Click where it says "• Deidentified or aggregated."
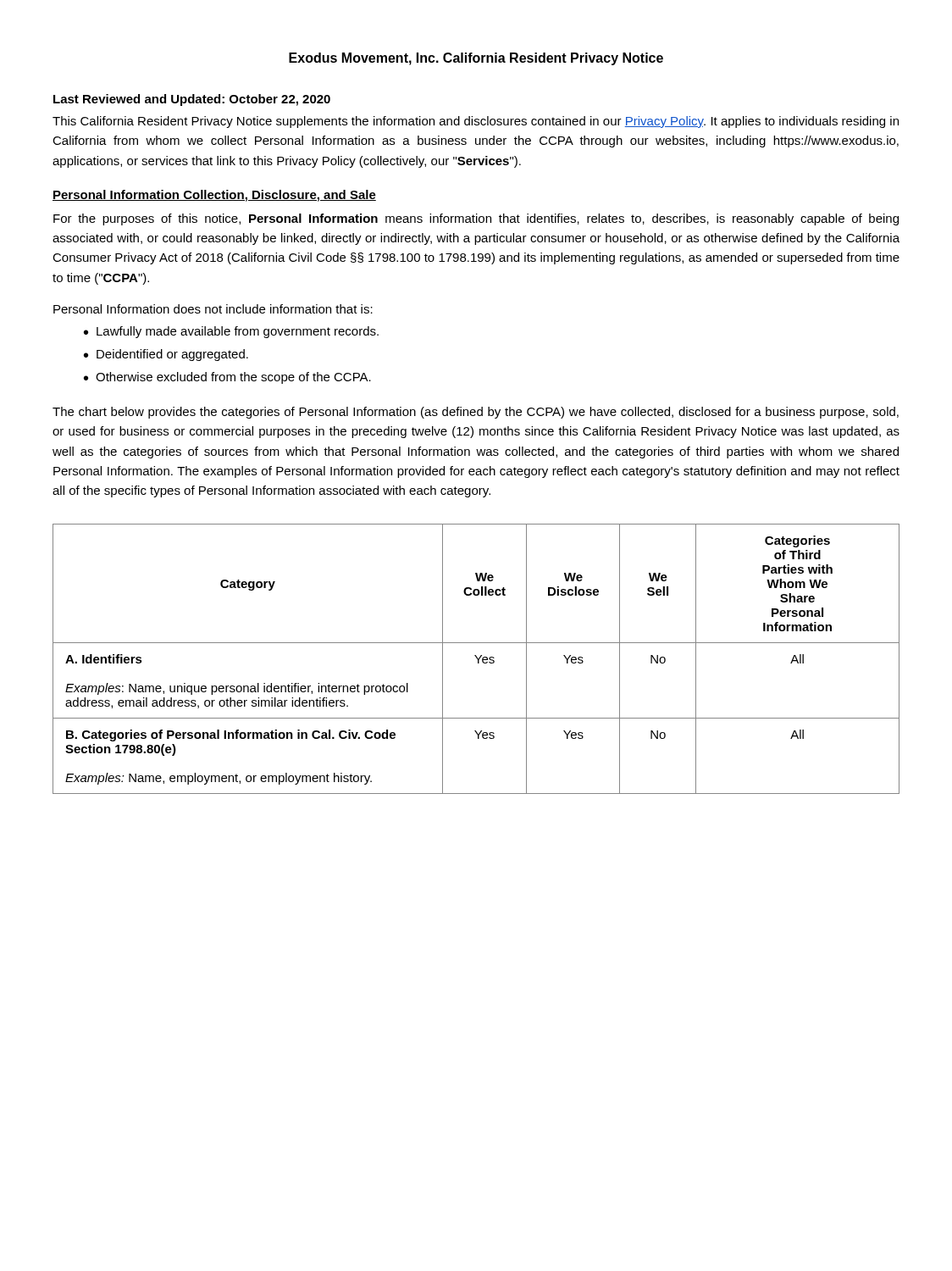The height and width of the screenshot is (1271, 952). coord(166,355)
